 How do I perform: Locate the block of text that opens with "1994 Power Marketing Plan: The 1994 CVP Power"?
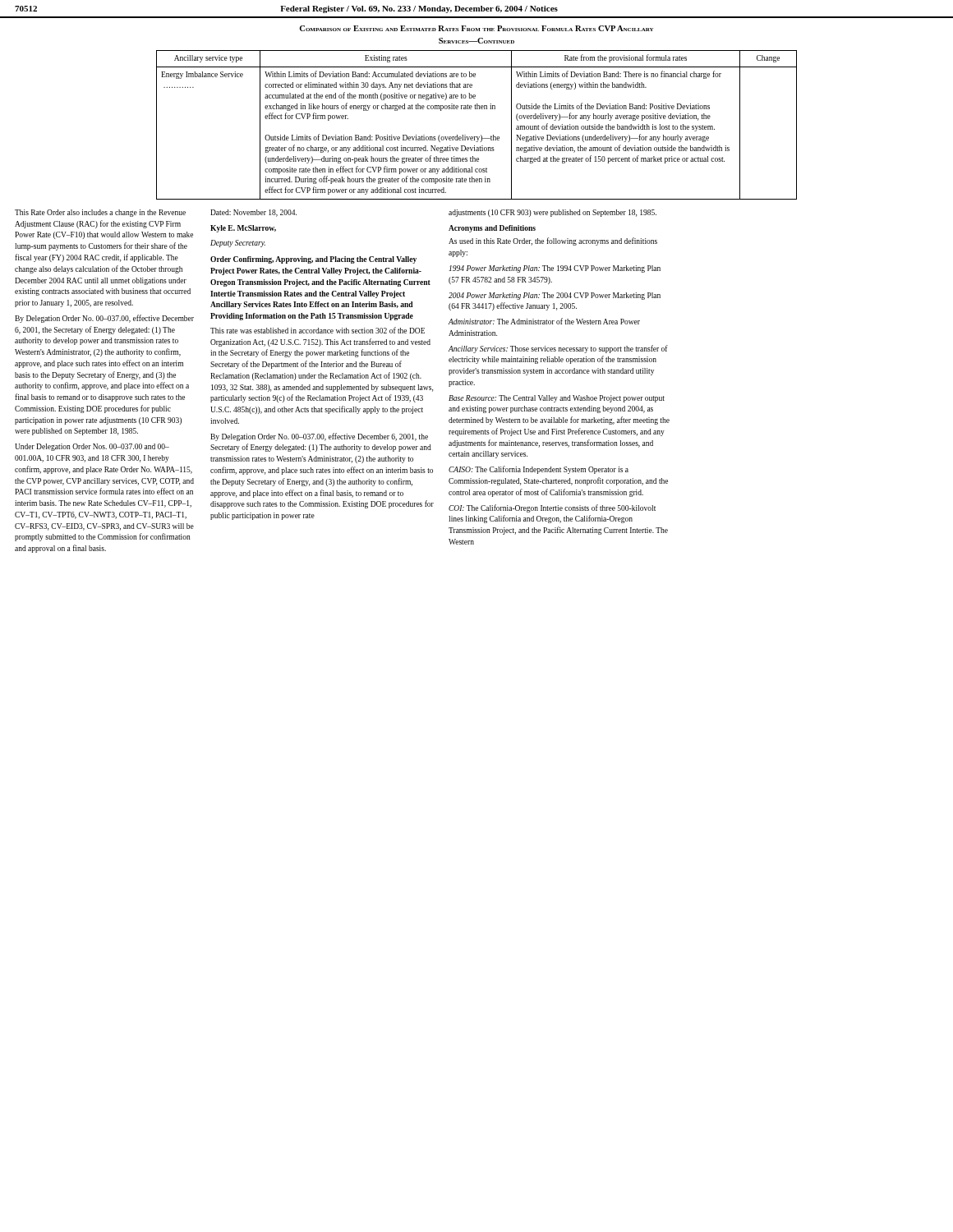pos(560,275)
